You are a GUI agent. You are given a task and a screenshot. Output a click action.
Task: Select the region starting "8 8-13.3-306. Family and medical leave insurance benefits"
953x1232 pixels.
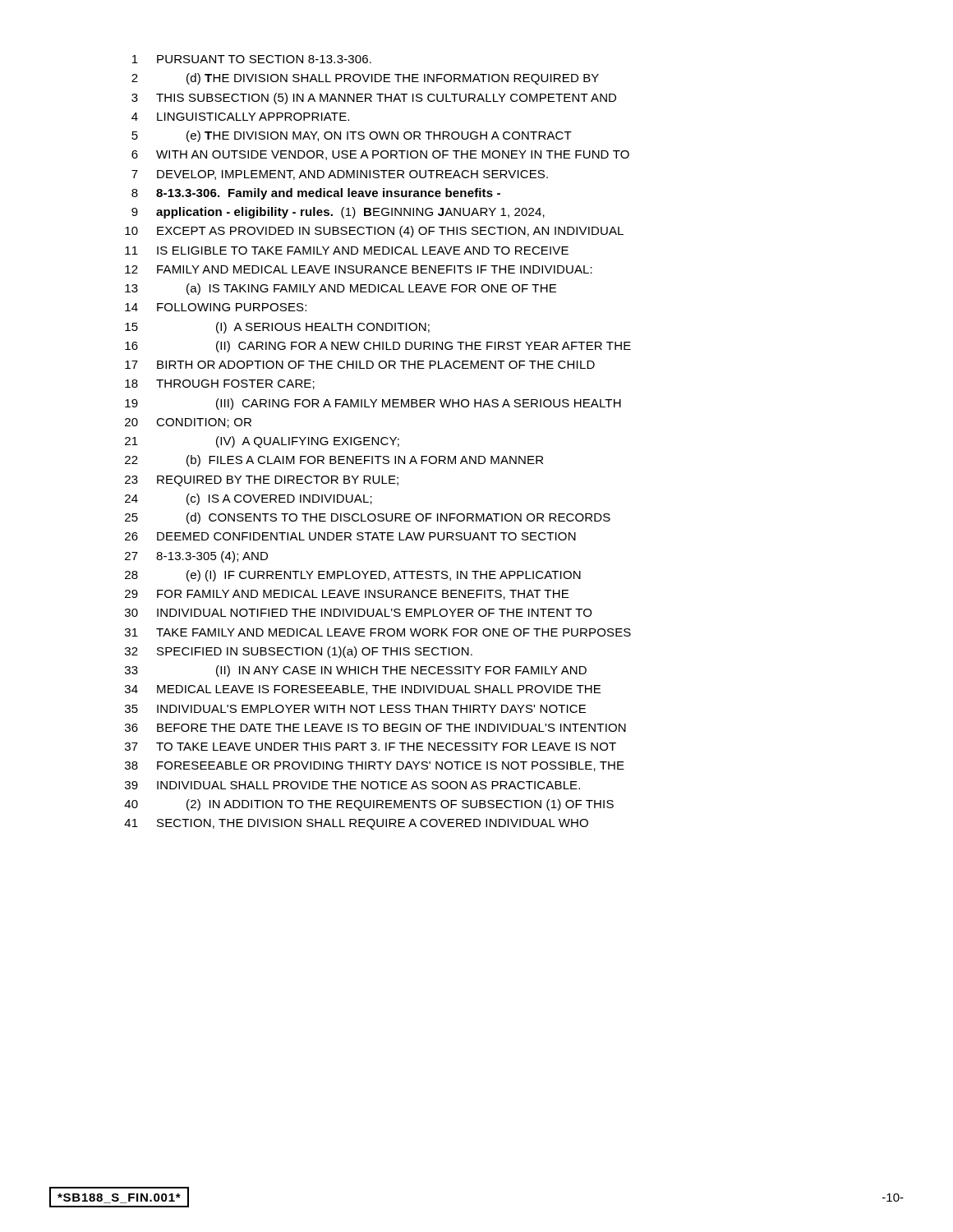click(x=476, y=192)
